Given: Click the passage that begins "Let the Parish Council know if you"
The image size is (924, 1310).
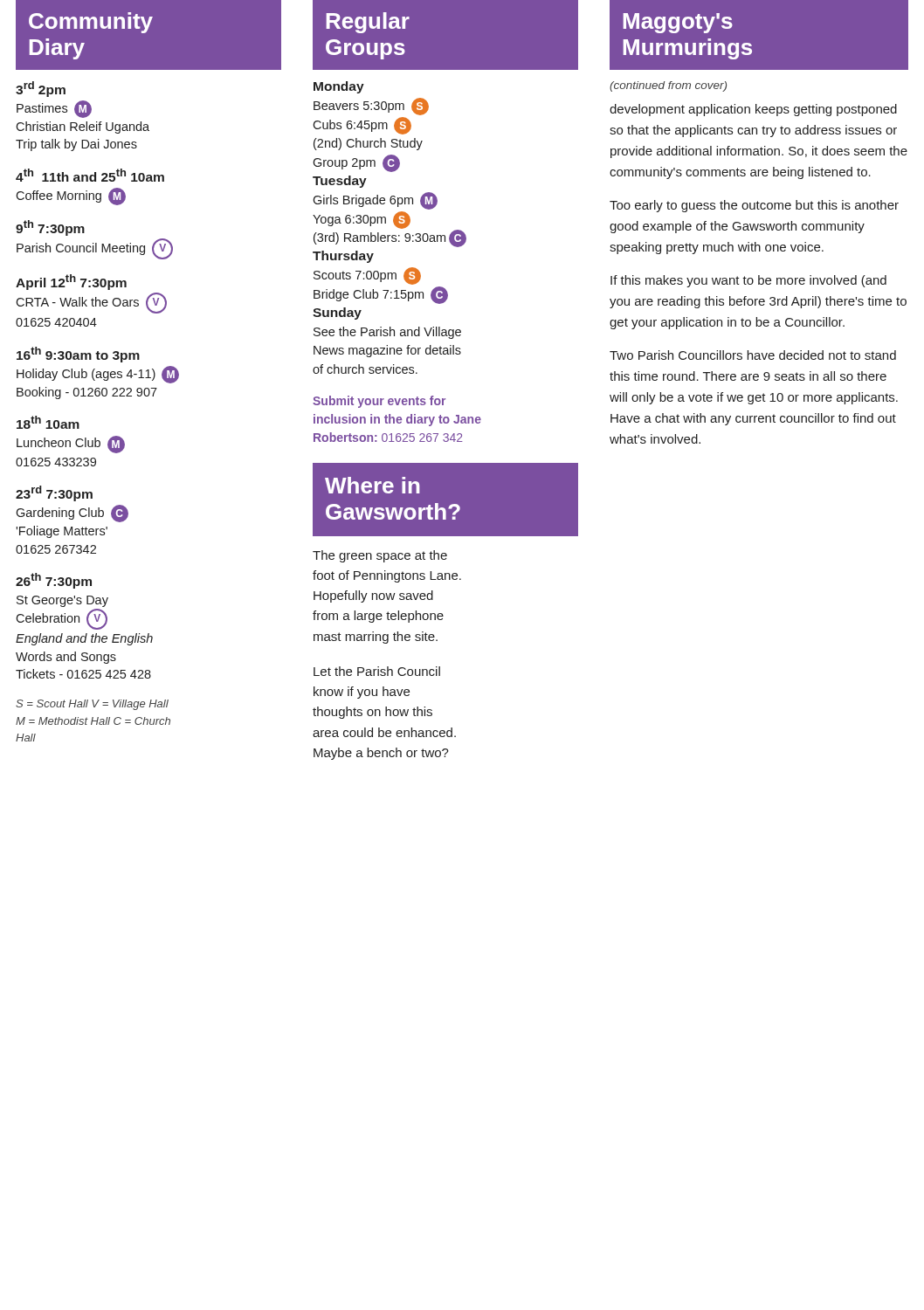Looking at the screenshot, I should pos(385,712).
